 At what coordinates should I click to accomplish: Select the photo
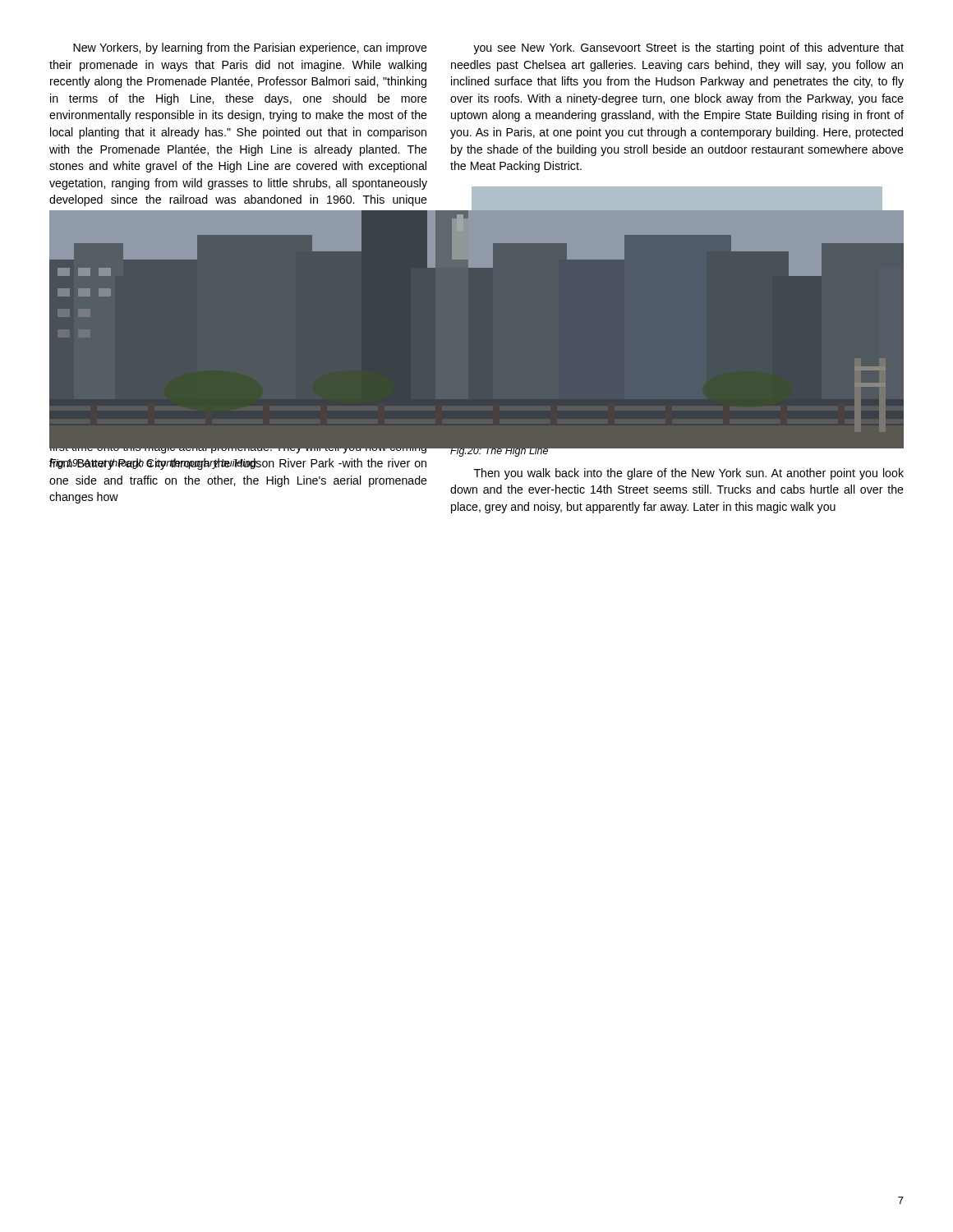point(476,332)
